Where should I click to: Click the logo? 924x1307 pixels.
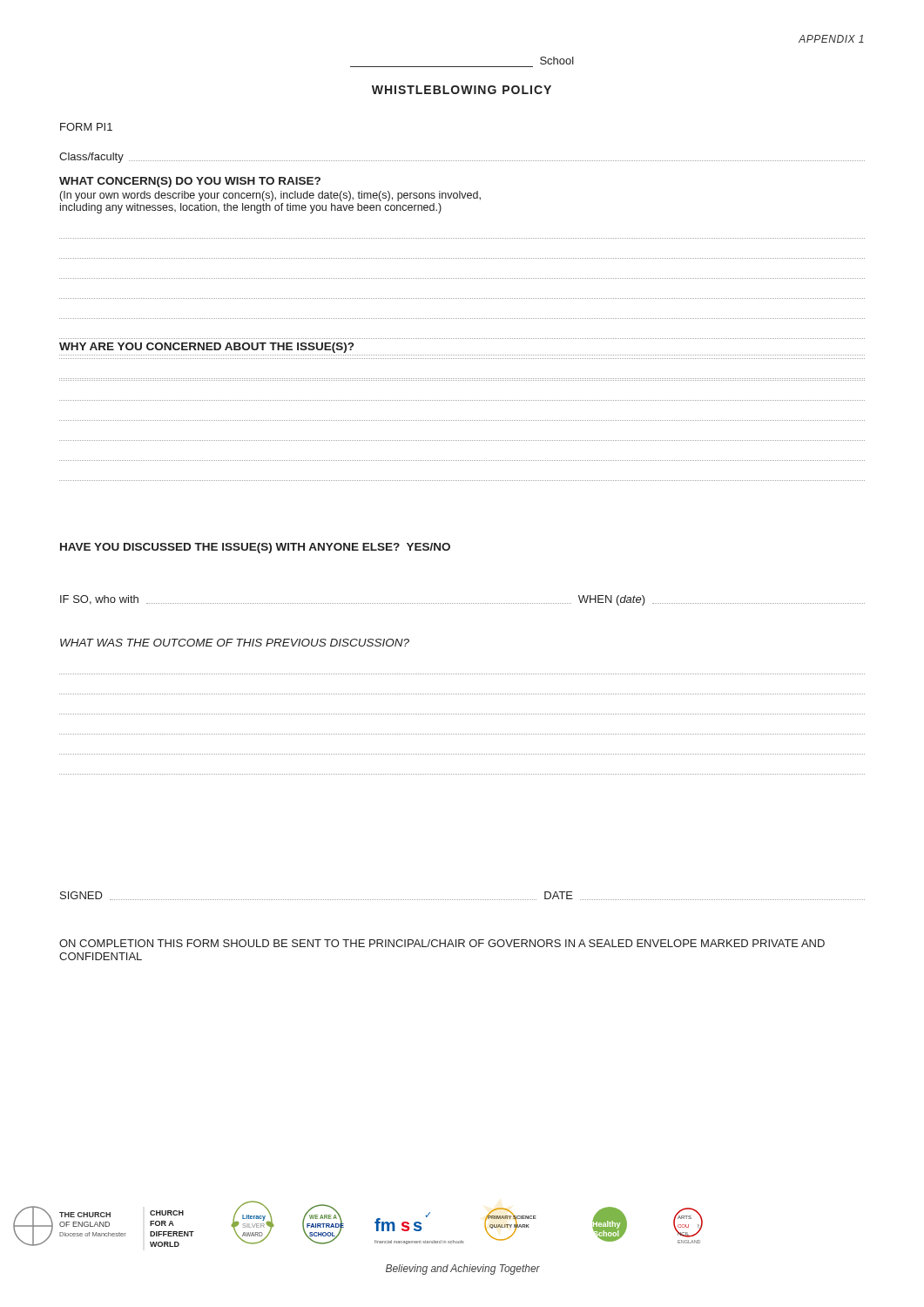[x=462, y=1237]
